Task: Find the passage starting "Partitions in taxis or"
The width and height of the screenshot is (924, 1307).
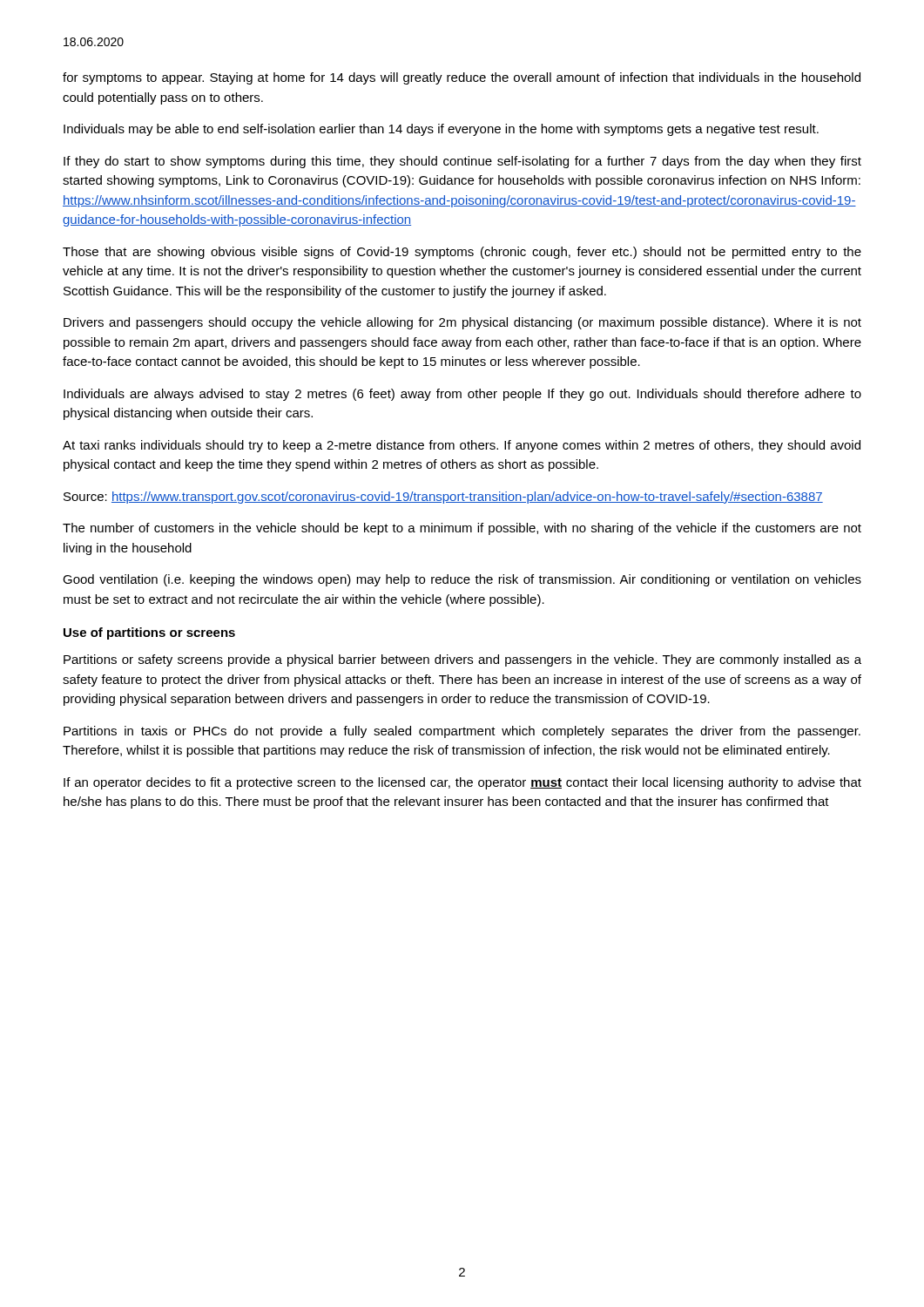Action: (462, 741)
